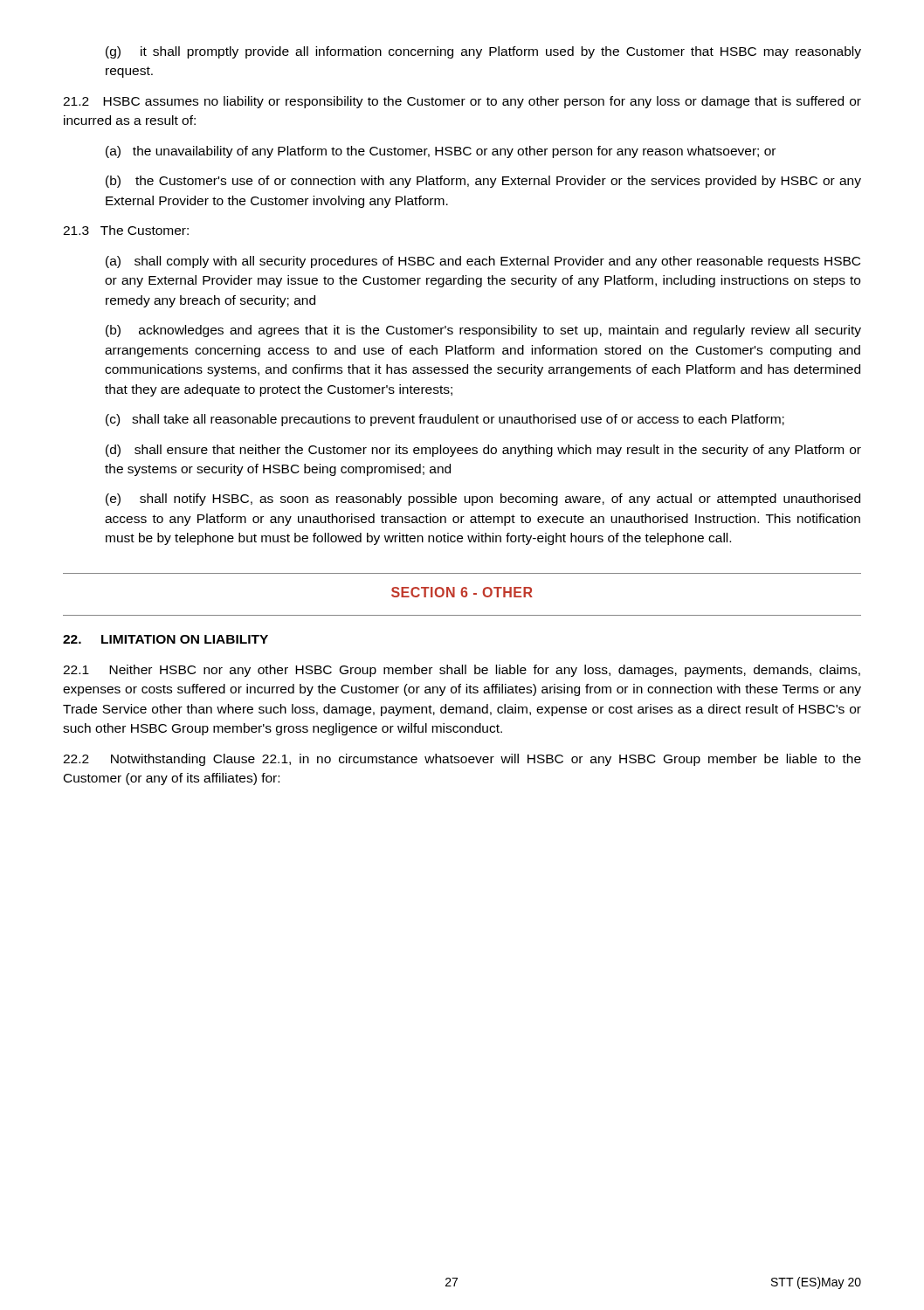The width and height of the screenshot is (924, 1310).
Task: Select the text with the text "3 The Customer:"
Action: (126, 230)
